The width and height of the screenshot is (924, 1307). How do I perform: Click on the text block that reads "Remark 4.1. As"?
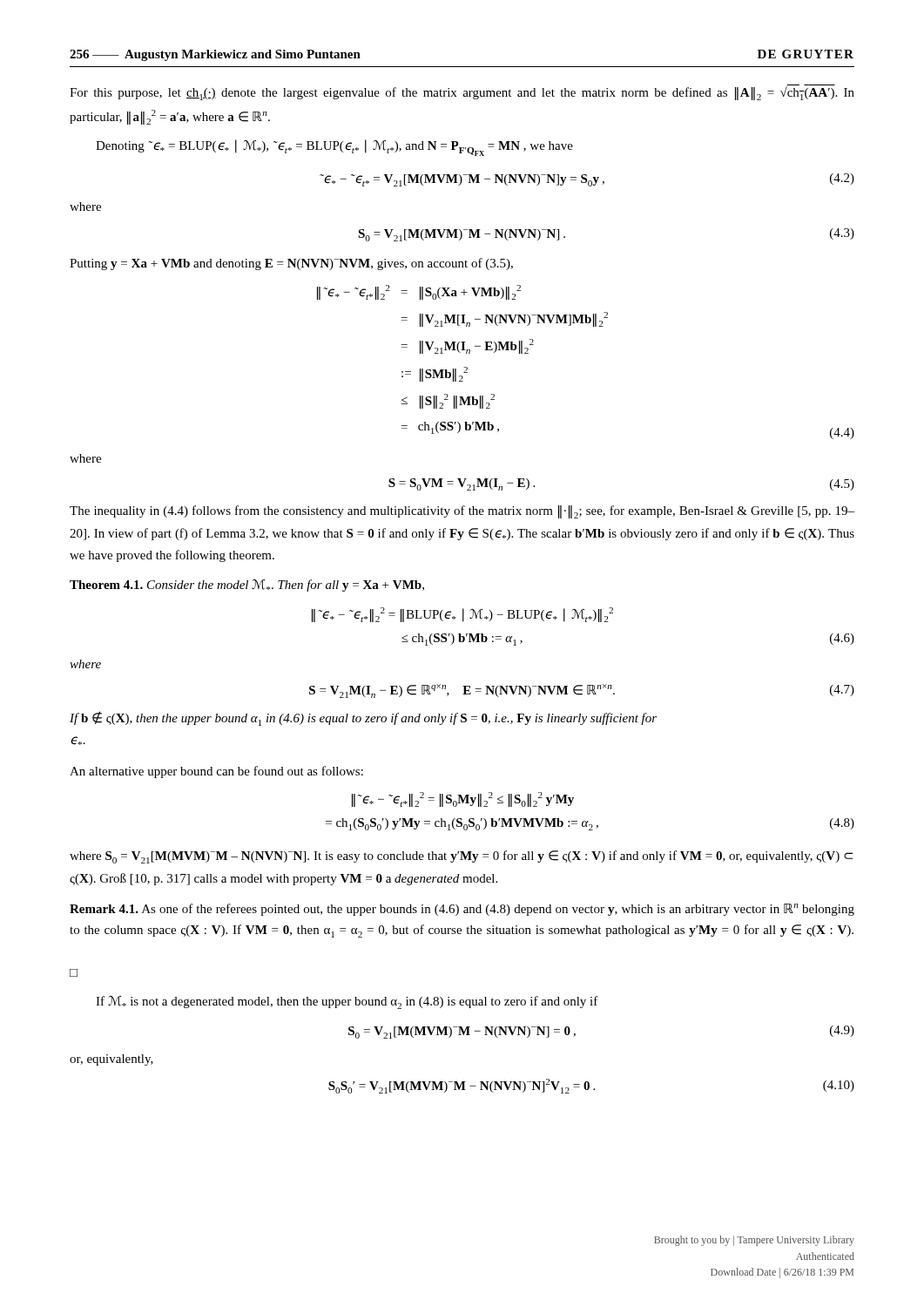pyautogui.click(x=462, y=939)
